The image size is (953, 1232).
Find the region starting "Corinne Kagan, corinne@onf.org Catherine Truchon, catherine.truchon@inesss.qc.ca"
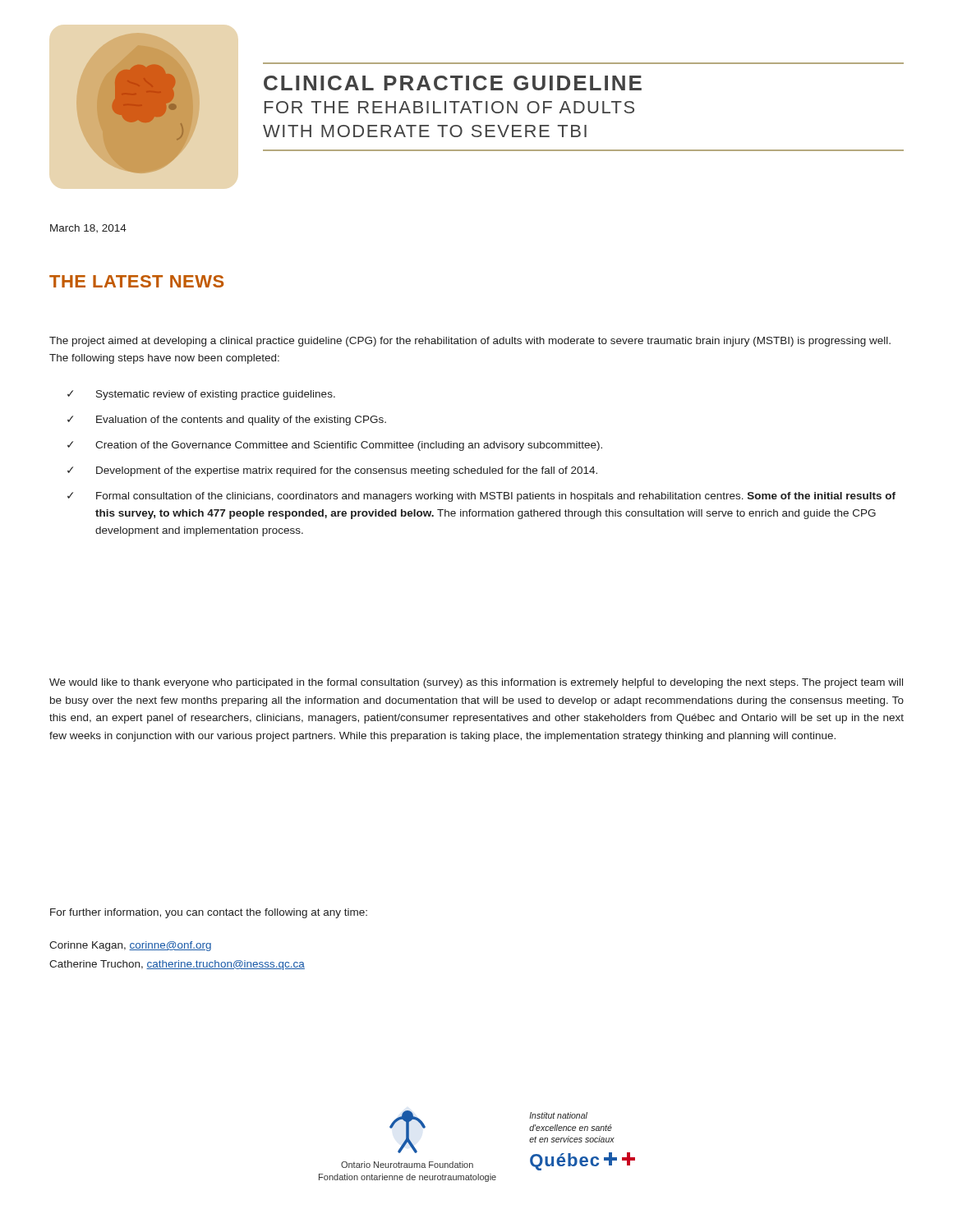pyautogui.click(x=177, y=954)
